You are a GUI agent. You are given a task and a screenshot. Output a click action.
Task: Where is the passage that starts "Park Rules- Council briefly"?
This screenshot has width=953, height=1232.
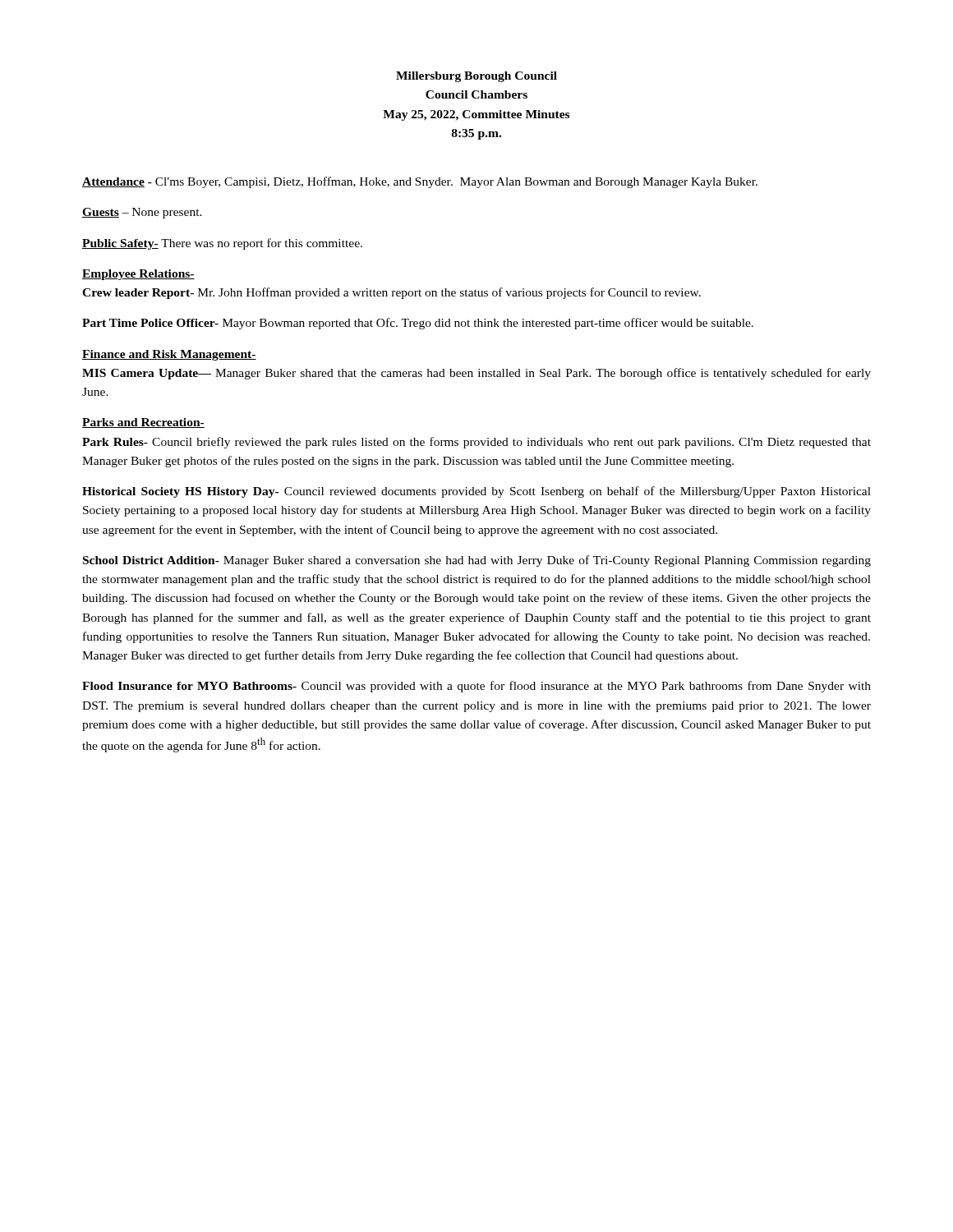coord(476,451)
